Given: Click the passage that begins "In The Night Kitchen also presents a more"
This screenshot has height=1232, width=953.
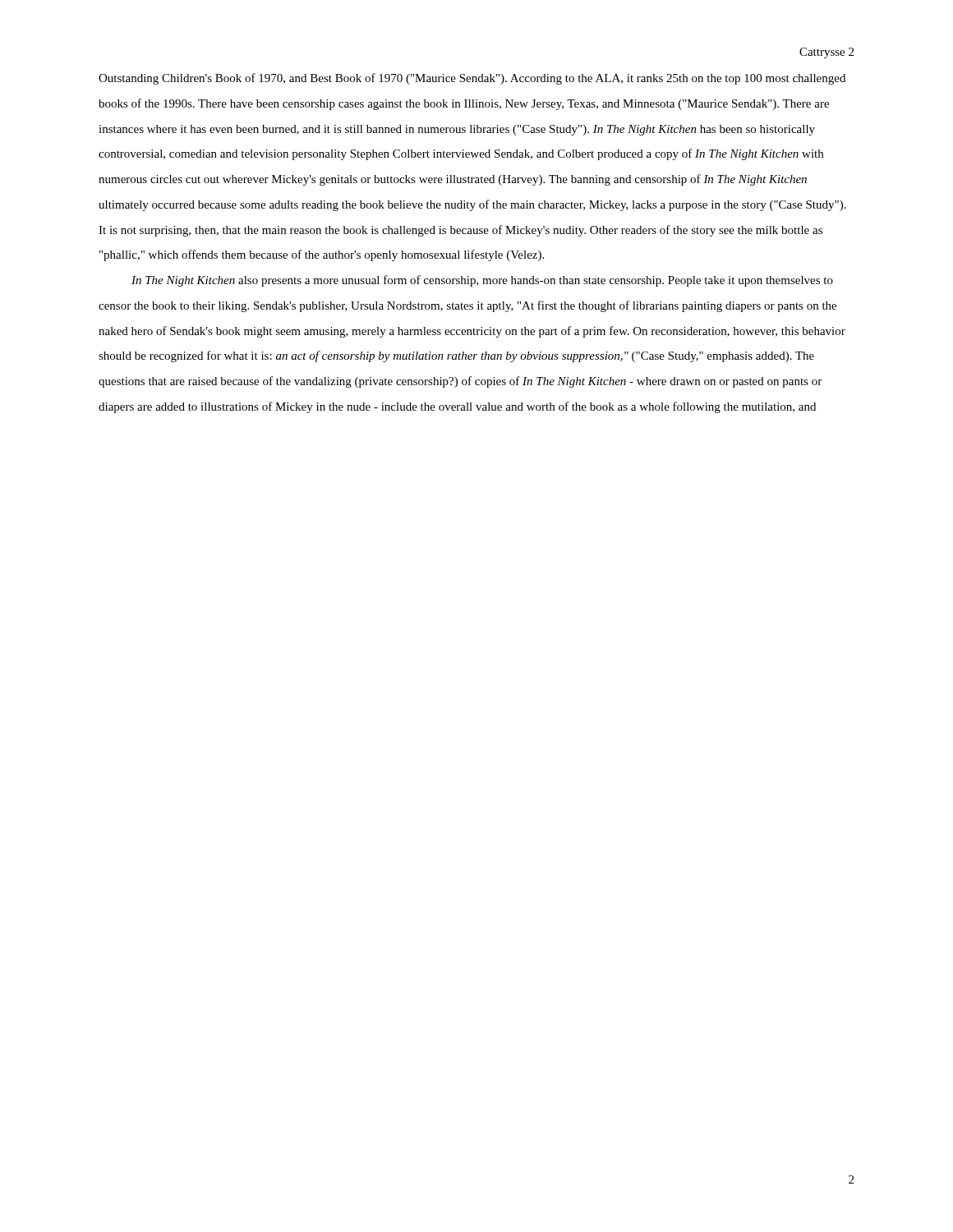Looking at the screenshot, I should click(472, 343).
